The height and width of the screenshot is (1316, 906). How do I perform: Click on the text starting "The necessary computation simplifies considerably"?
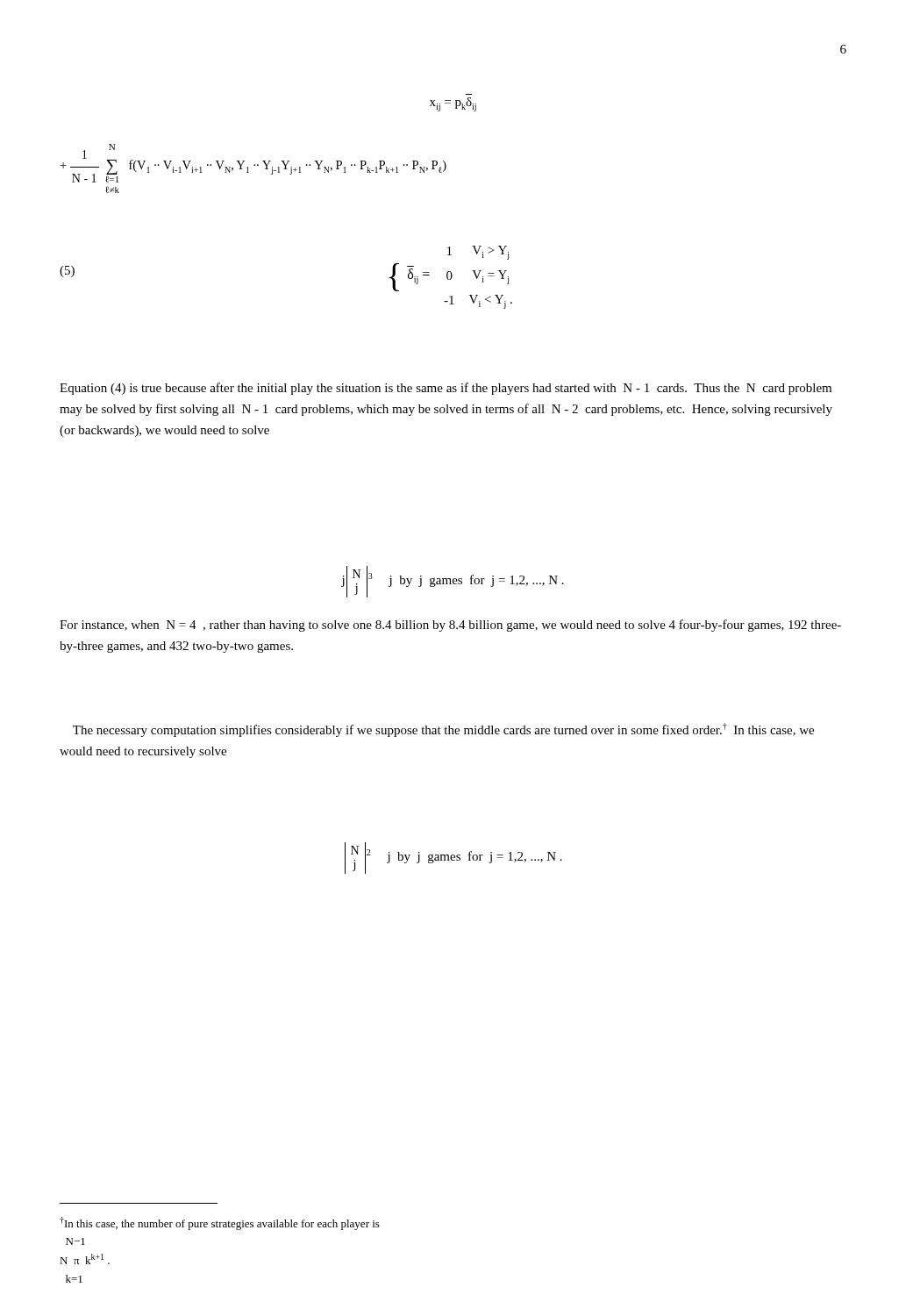click(437, 740)
